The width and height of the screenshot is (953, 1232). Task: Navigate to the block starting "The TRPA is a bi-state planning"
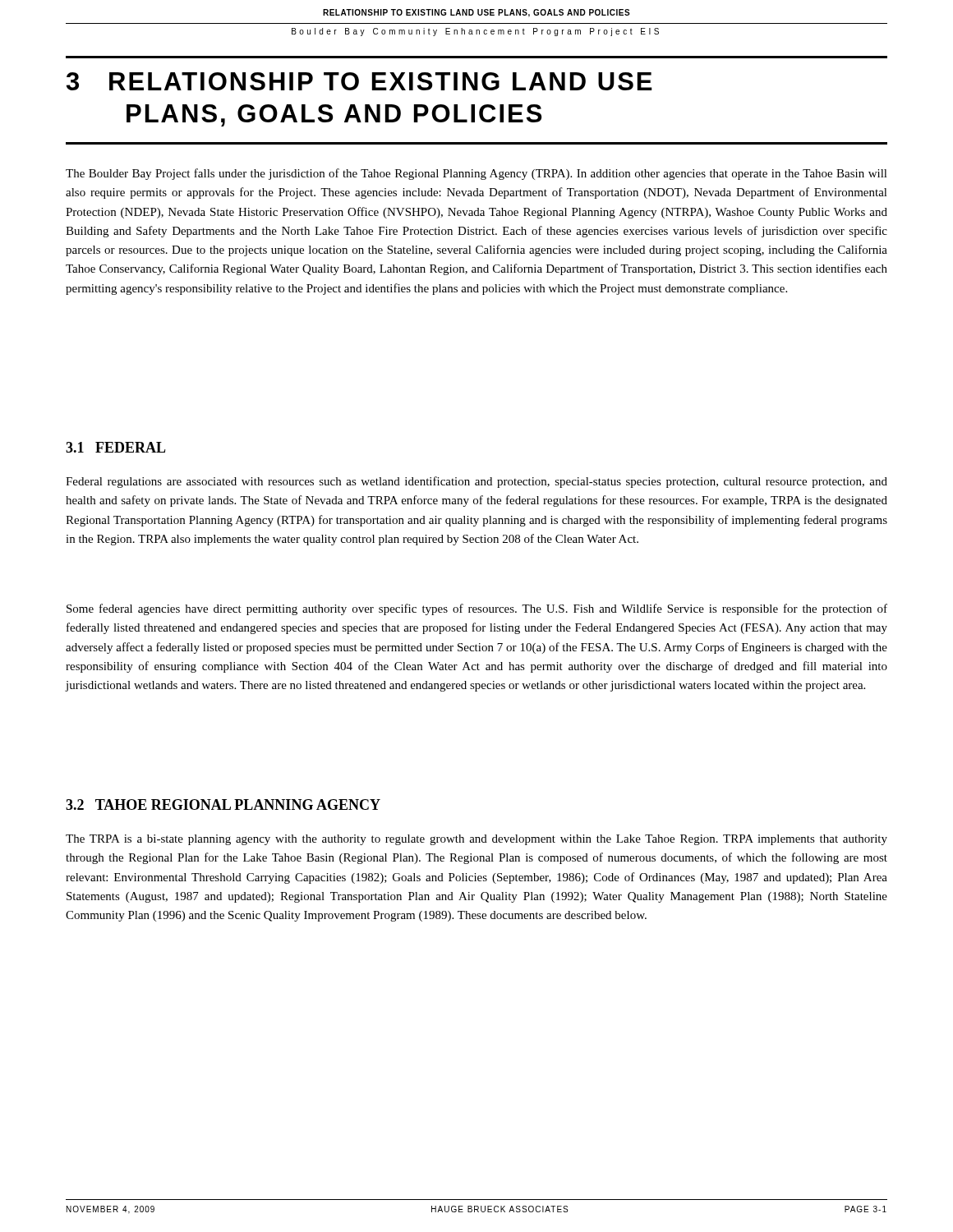(x=476, y=877)
